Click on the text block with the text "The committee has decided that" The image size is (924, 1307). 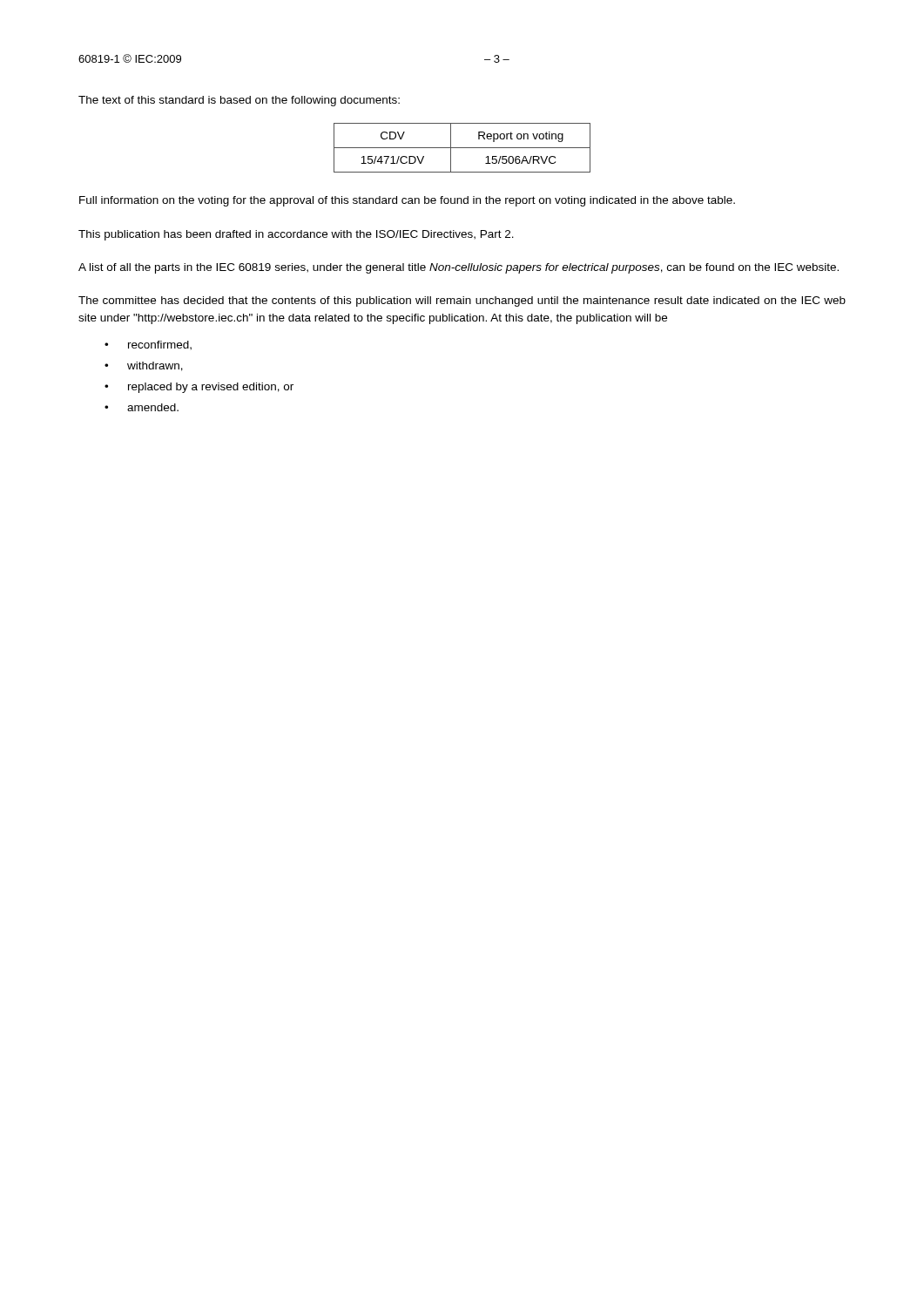(x=462, y=309)
